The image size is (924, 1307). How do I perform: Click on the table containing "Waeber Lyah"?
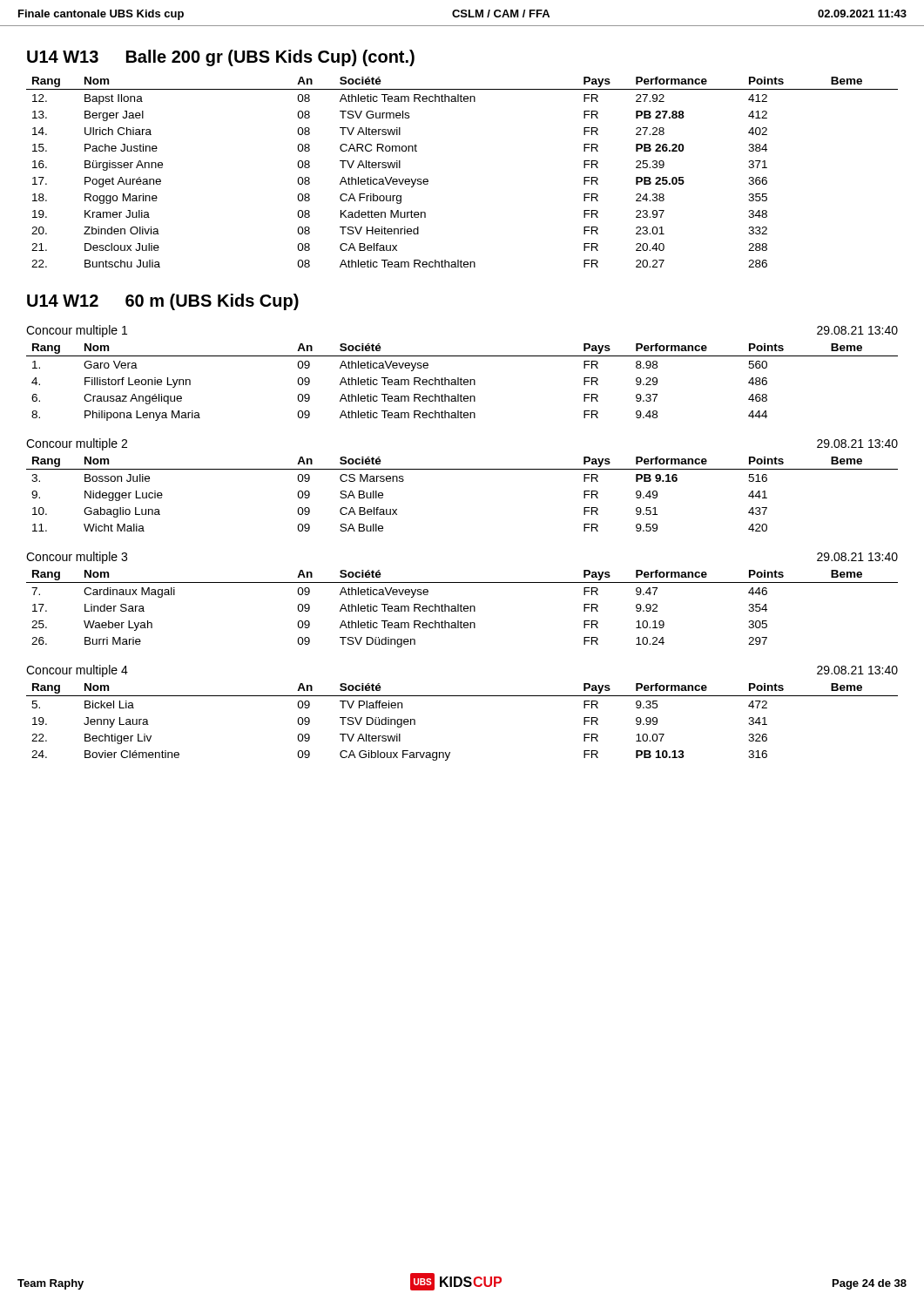coord(462,607)
